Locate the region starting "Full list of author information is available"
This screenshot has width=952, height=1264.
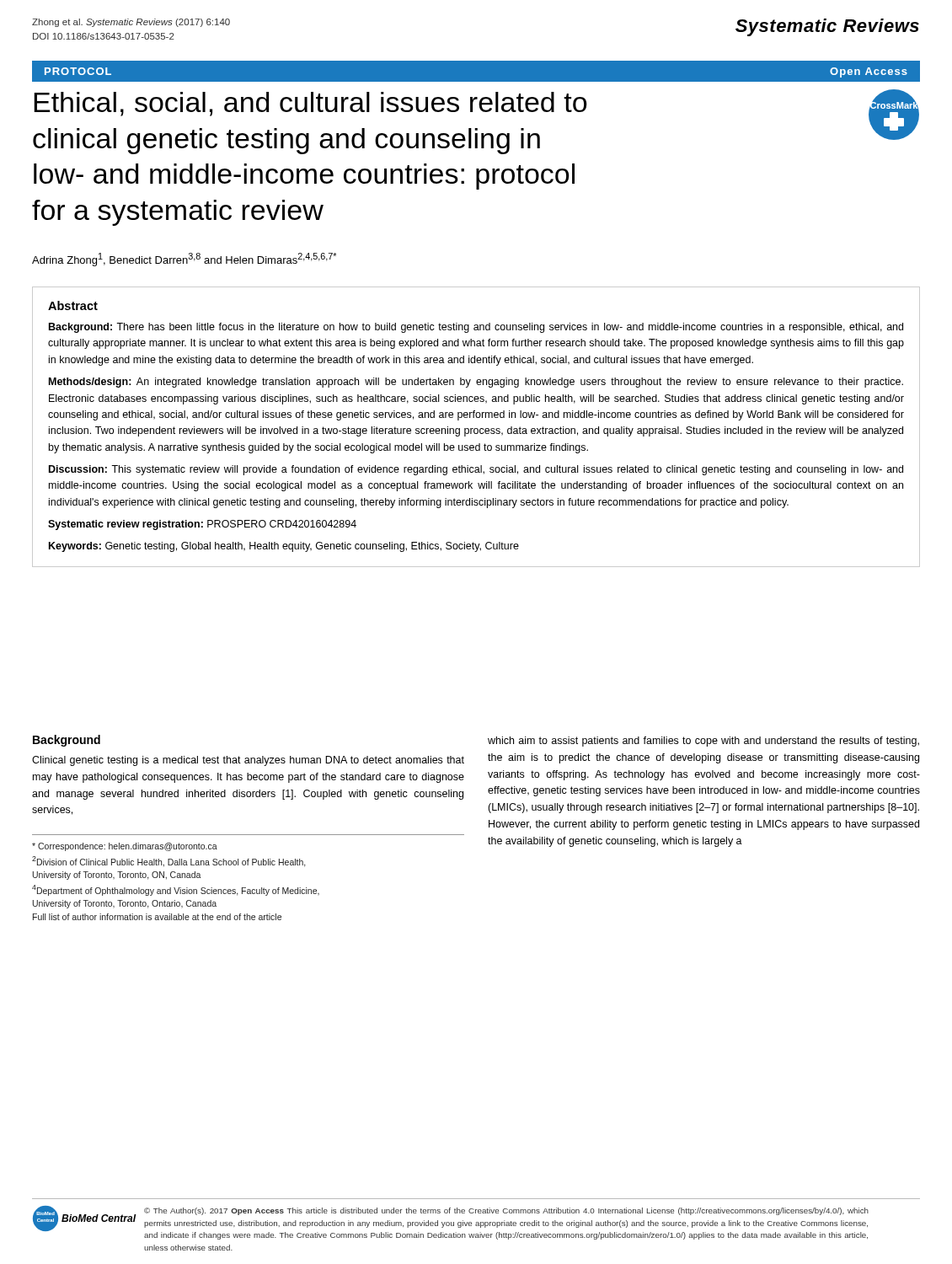pyautogui.click(x=157, y=917)
